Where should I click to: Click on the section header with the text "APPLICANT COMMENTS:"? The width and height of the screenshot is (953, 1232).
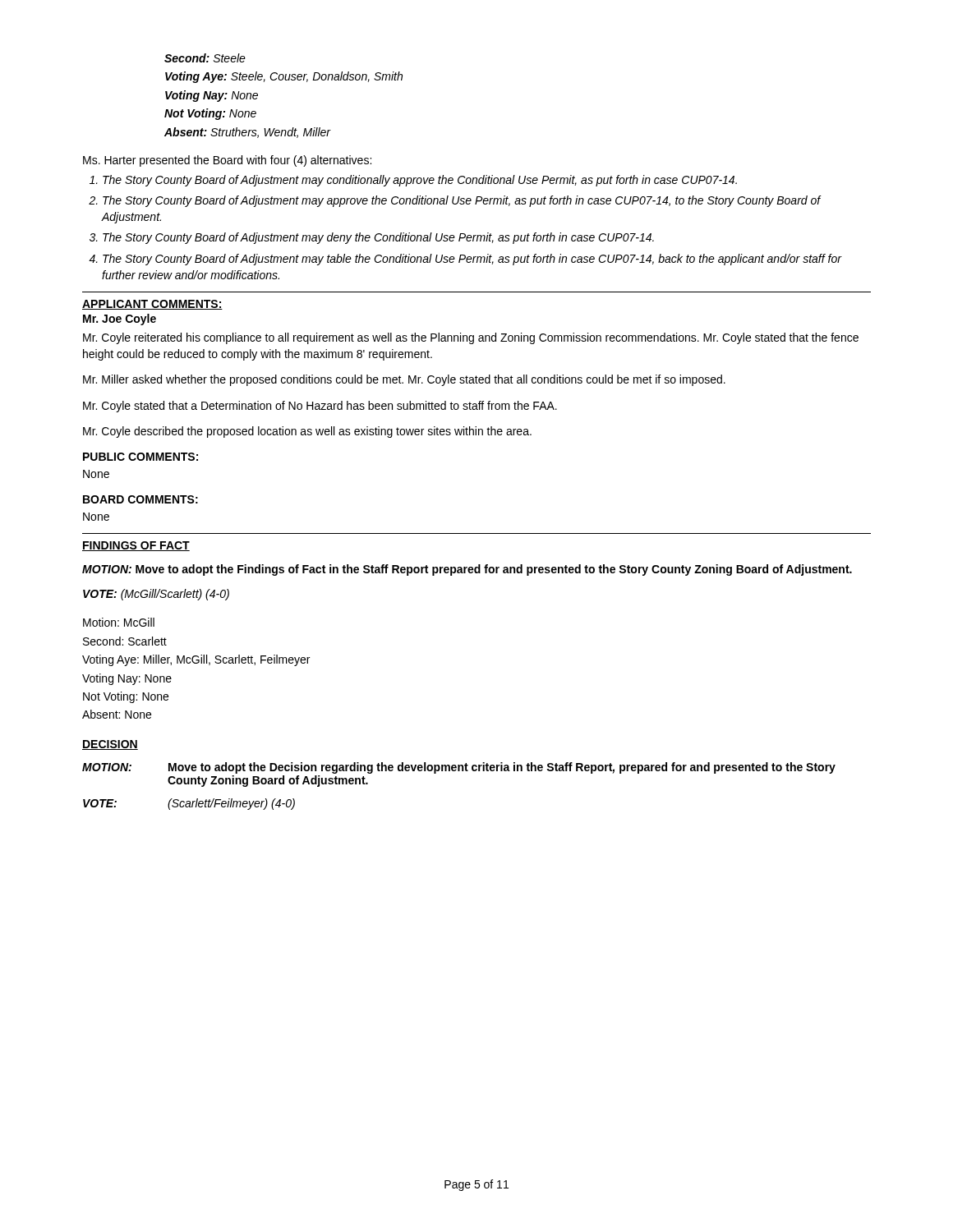click(152, 304)
